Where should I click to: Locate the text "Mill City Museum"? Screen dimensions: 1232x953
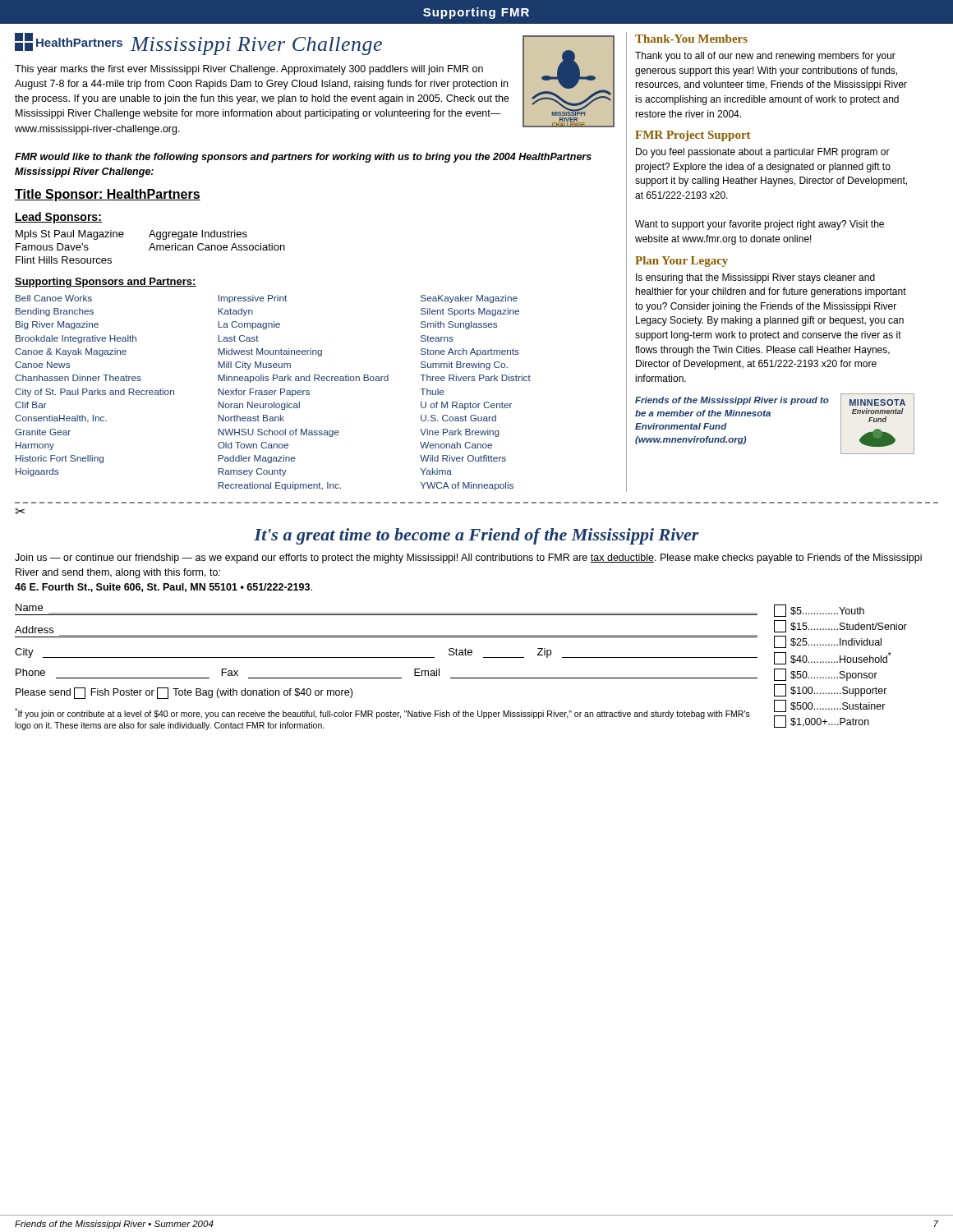click(254, 365)
